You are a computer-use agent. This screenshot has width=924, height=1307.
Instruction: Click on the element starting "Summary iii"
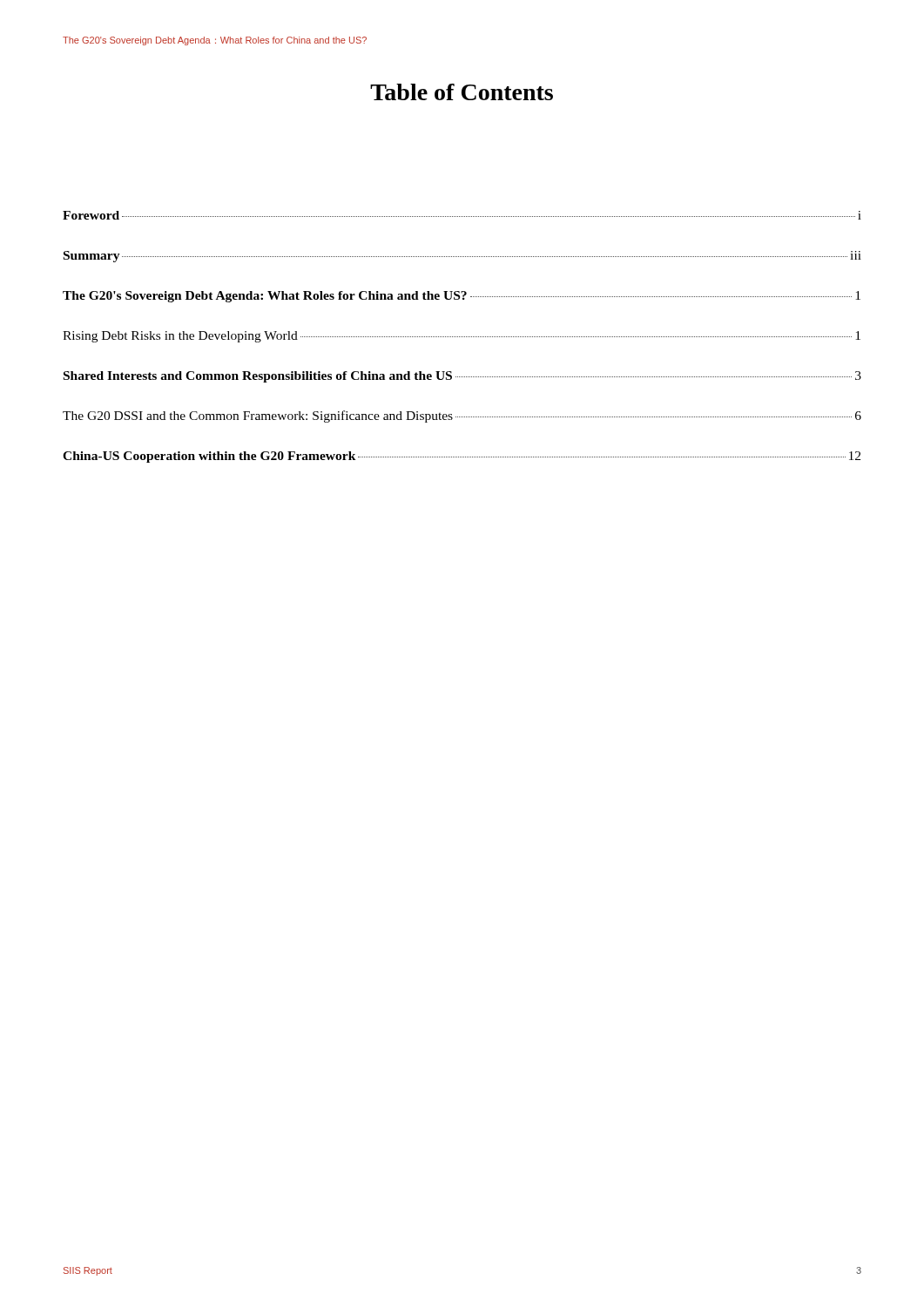coord(462,255)
